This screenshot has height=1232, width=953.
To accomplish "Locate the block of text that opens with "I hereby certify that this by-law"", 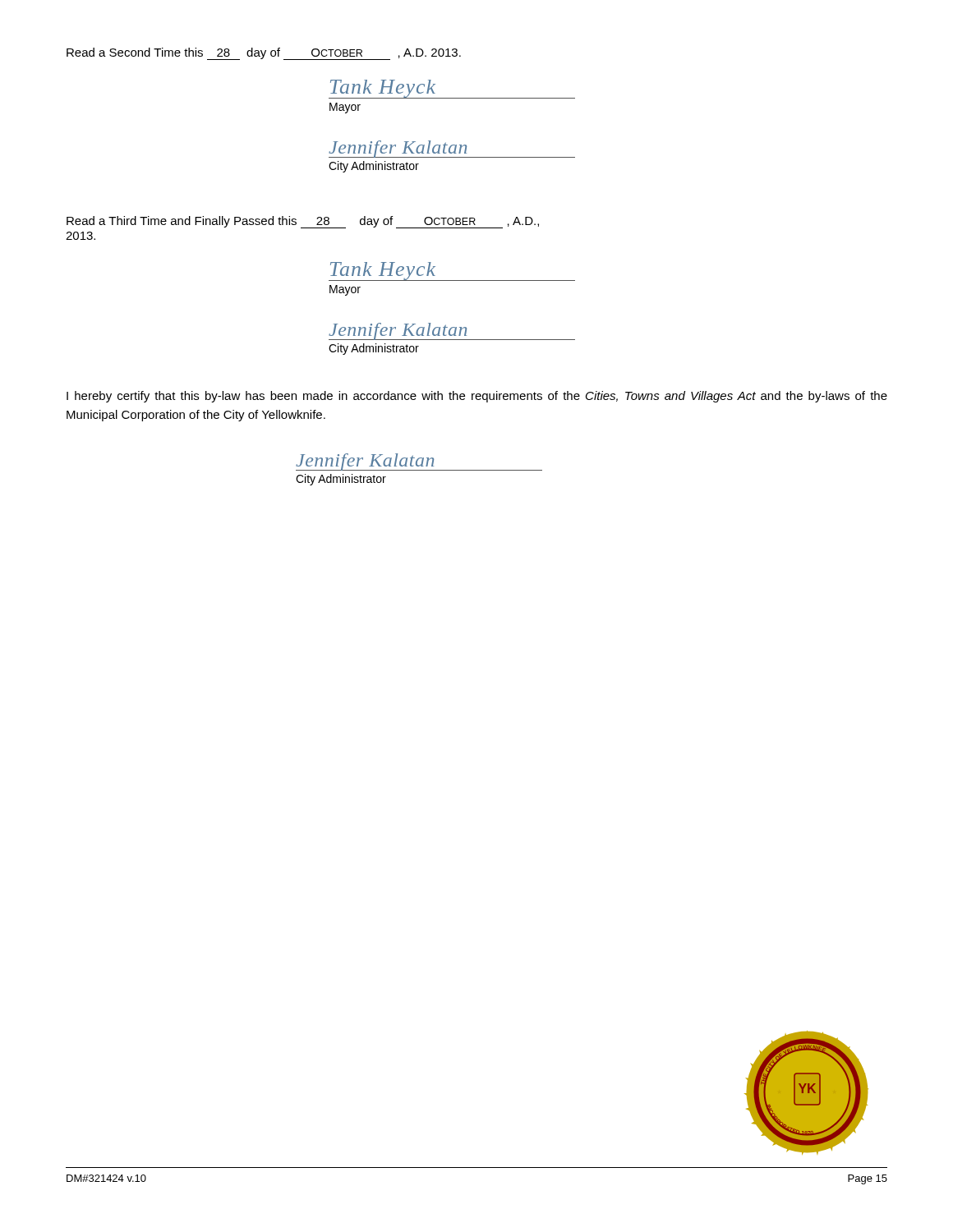I will coord(476,405).
